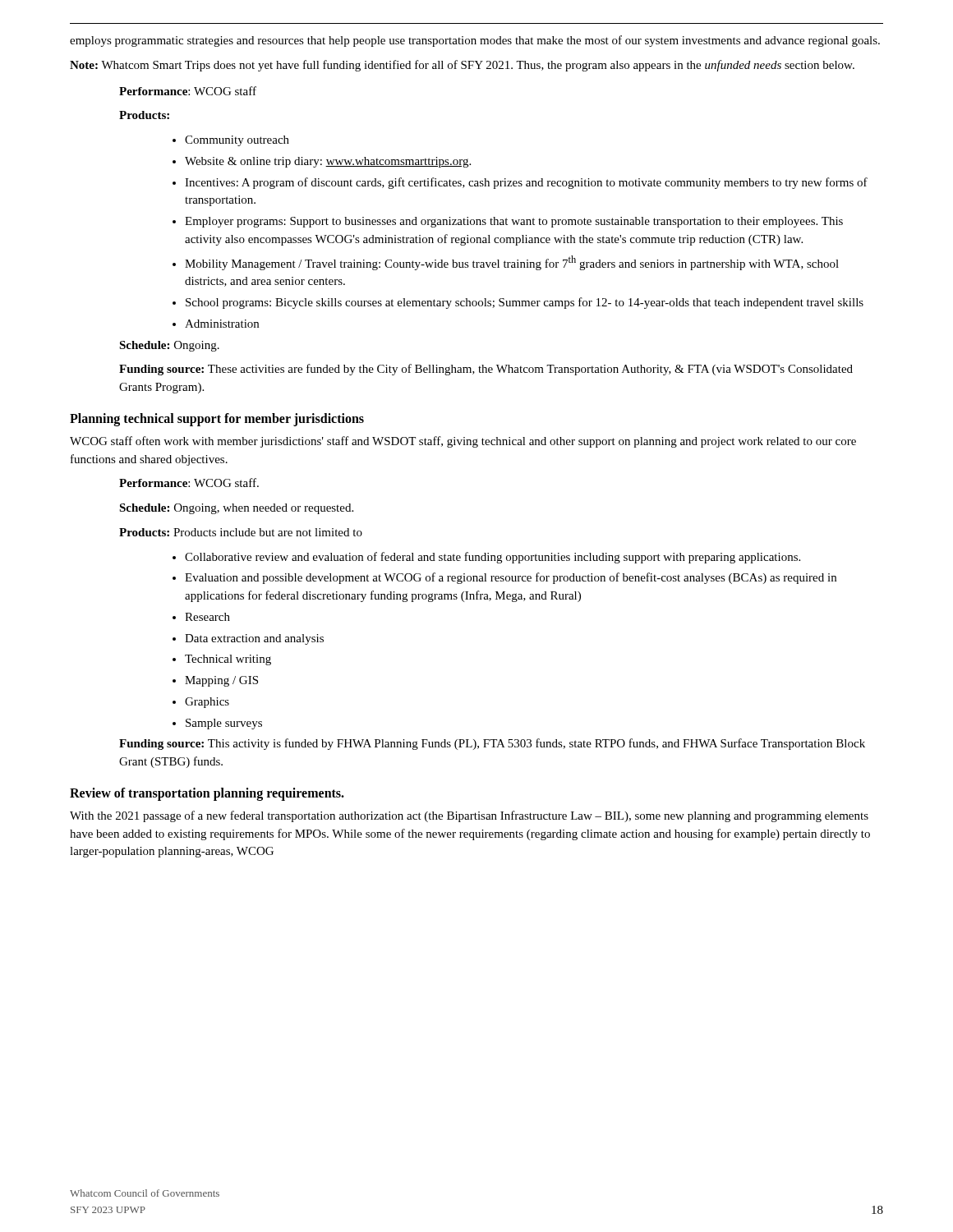Find the block on this page that starts "employs programmatic strategies and resources that help"

(475, 40)
